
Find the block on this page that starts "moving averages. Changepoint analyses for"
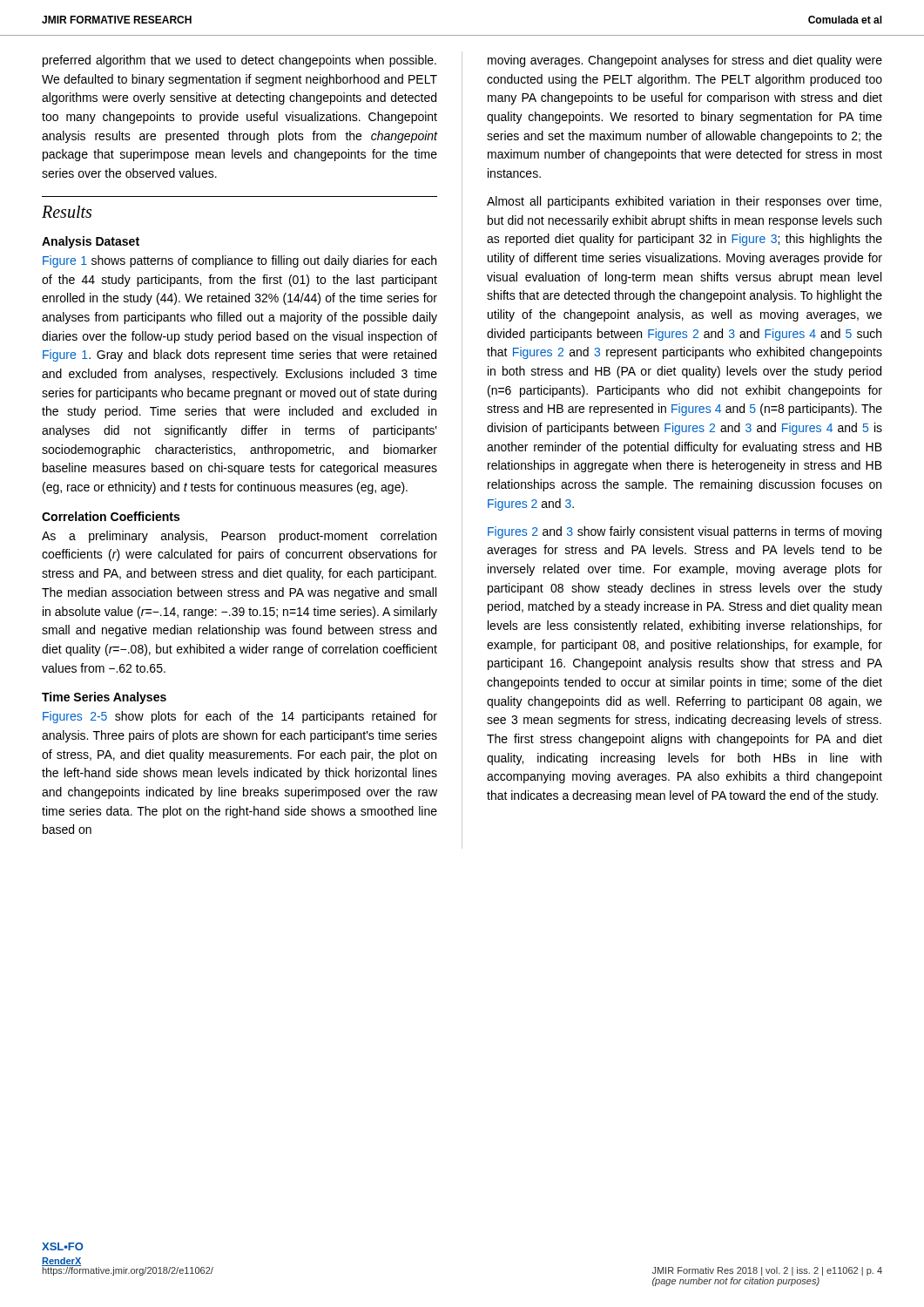point(685,117)
